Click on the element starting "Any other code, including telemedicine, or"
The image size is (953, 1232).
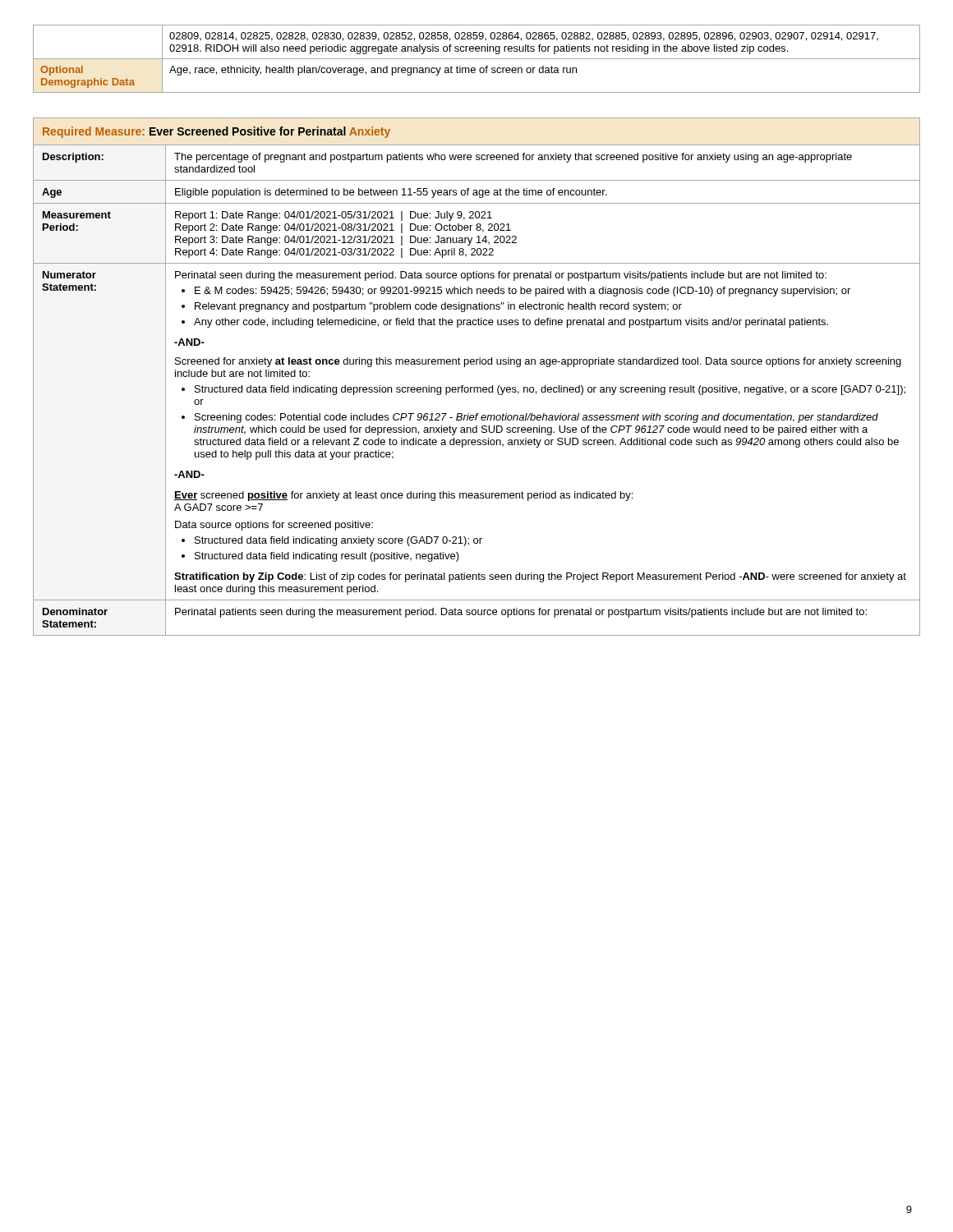pyautogui.click(x=511, y=322)
